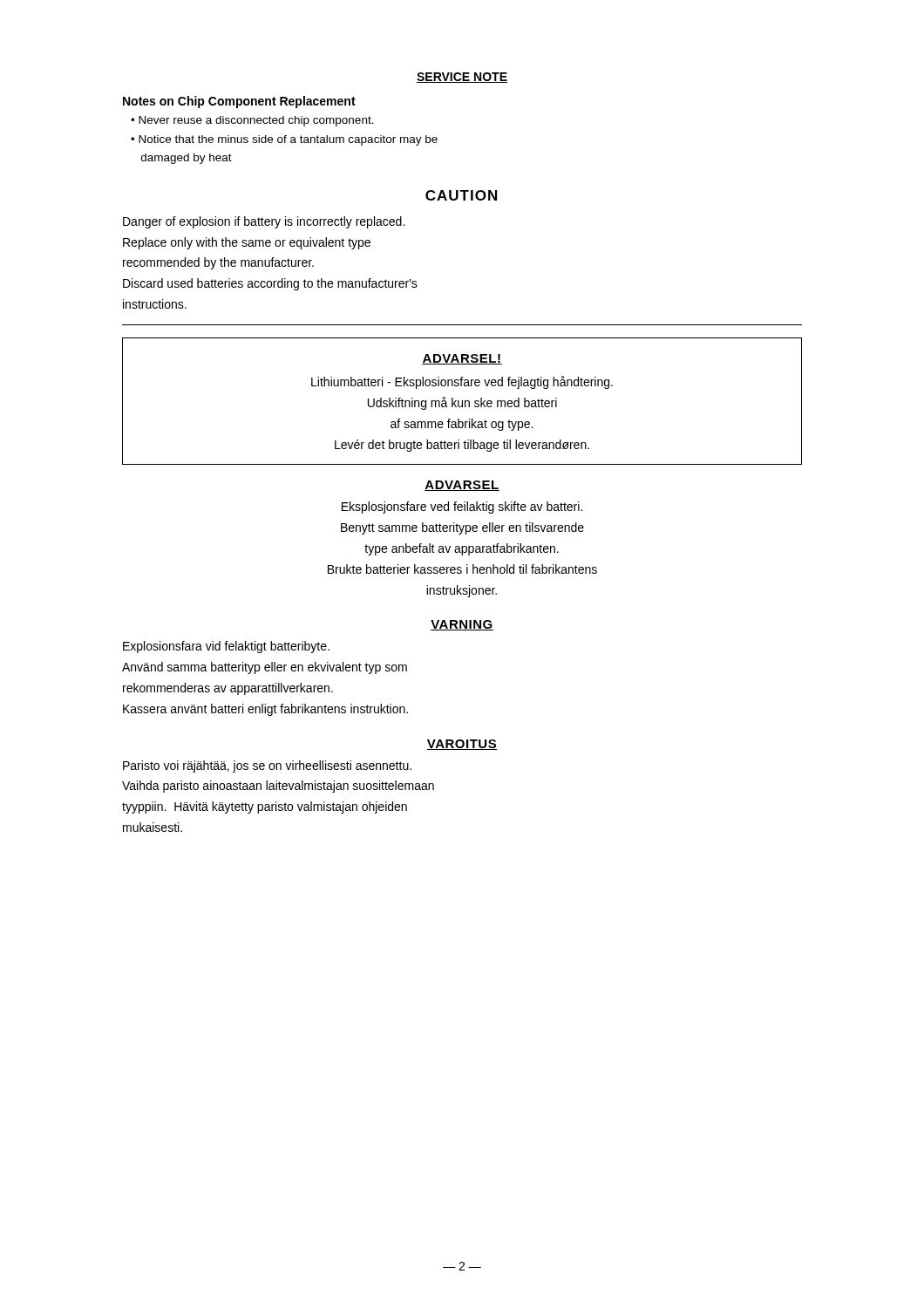Navigate to the text block starting "• Notice that the minus side of a"
The height and width of the screenshot is (1308, 924).
(x=284, y=148)
